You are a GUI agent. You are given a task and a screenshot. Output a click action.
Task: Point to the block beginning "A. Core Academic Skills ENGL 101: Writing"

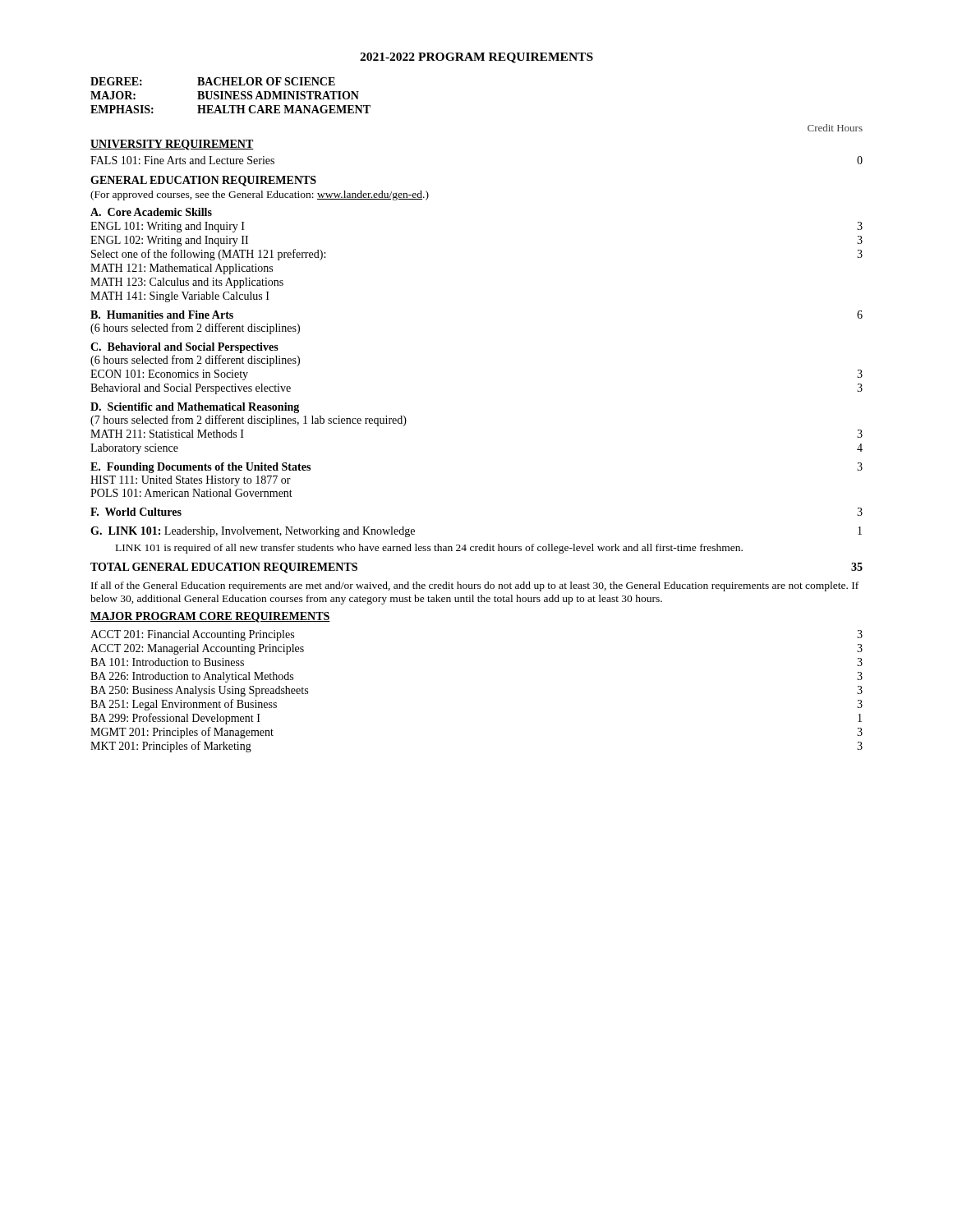151,212
